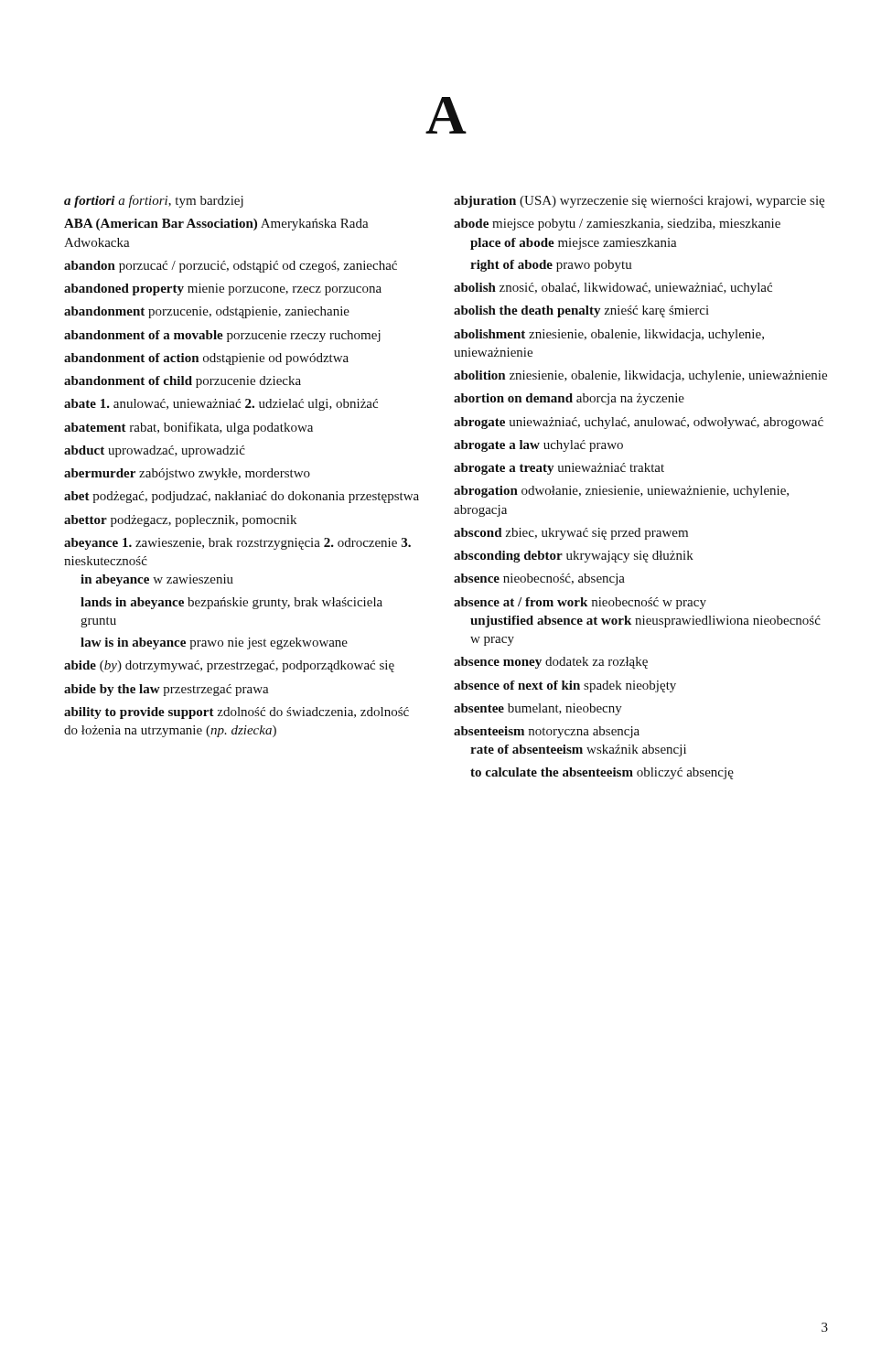
Task: Navigate to the text starting "abscond zbiec, ukrywać się przed prawem"
Action: coord(571,532)
